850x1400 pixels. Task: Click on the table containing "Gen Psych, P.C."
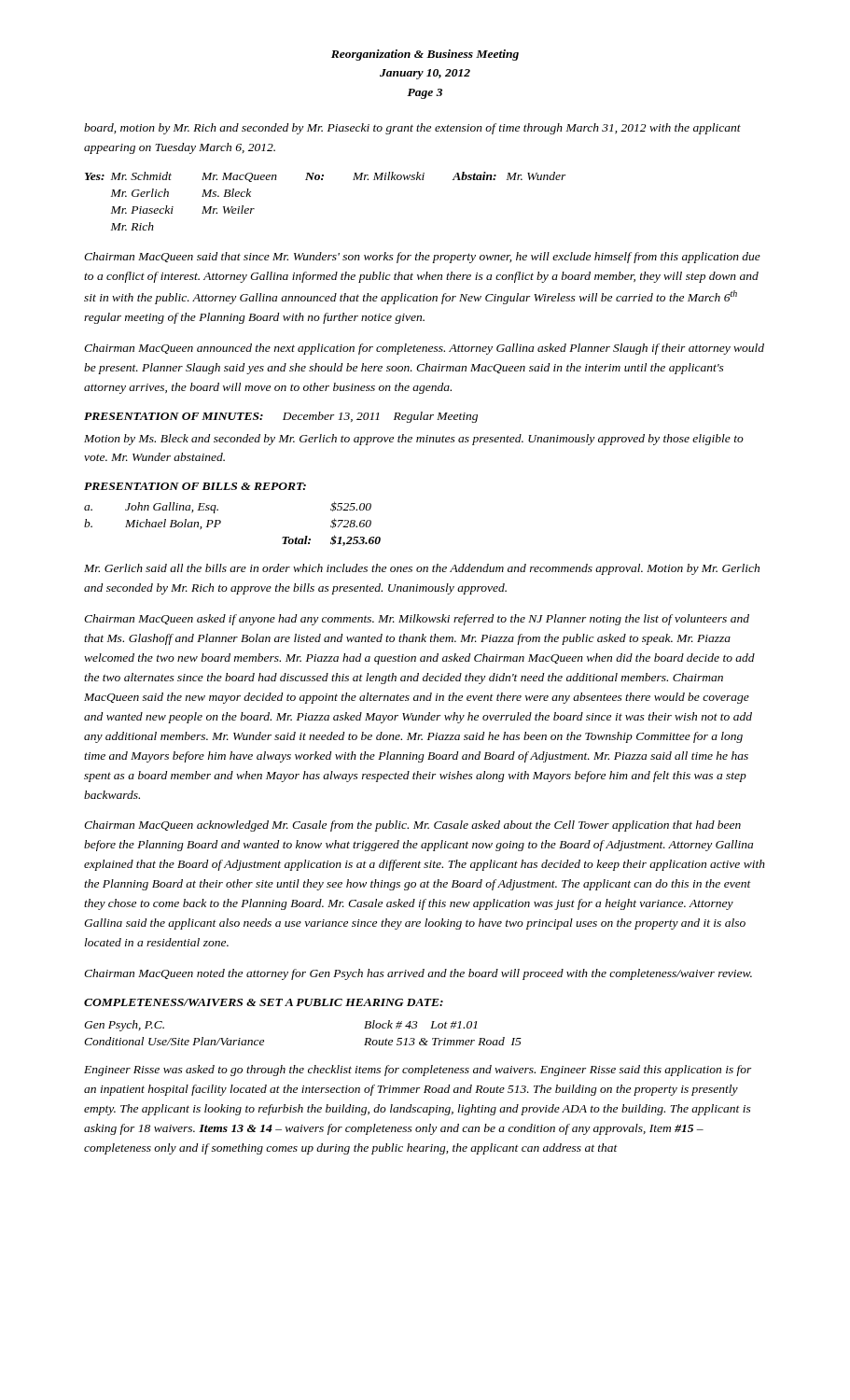click(x=425, y=1034)
